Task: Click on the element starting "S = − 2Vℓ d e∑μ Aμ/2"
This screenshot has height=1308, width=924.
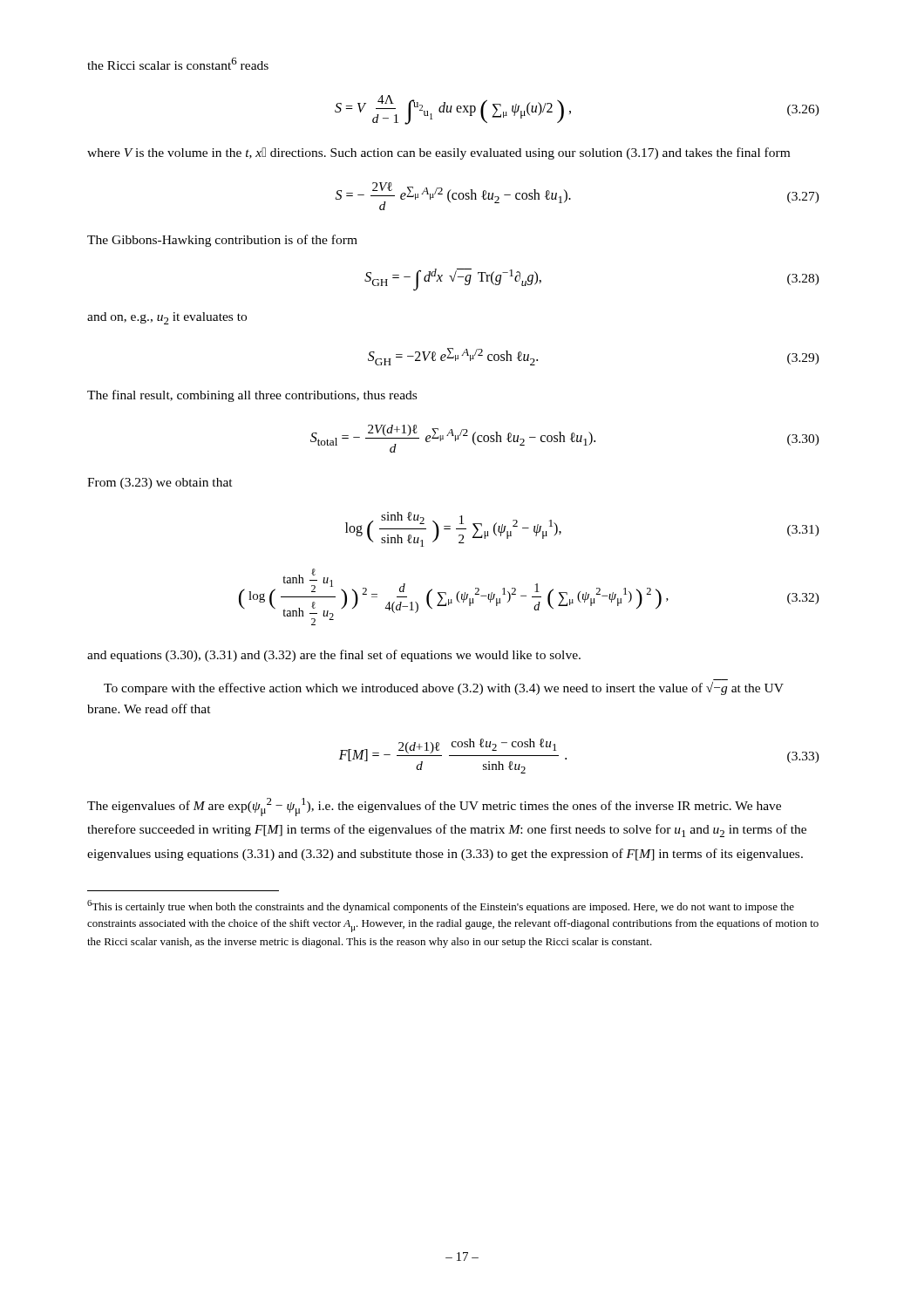Action: pos(577,196)
